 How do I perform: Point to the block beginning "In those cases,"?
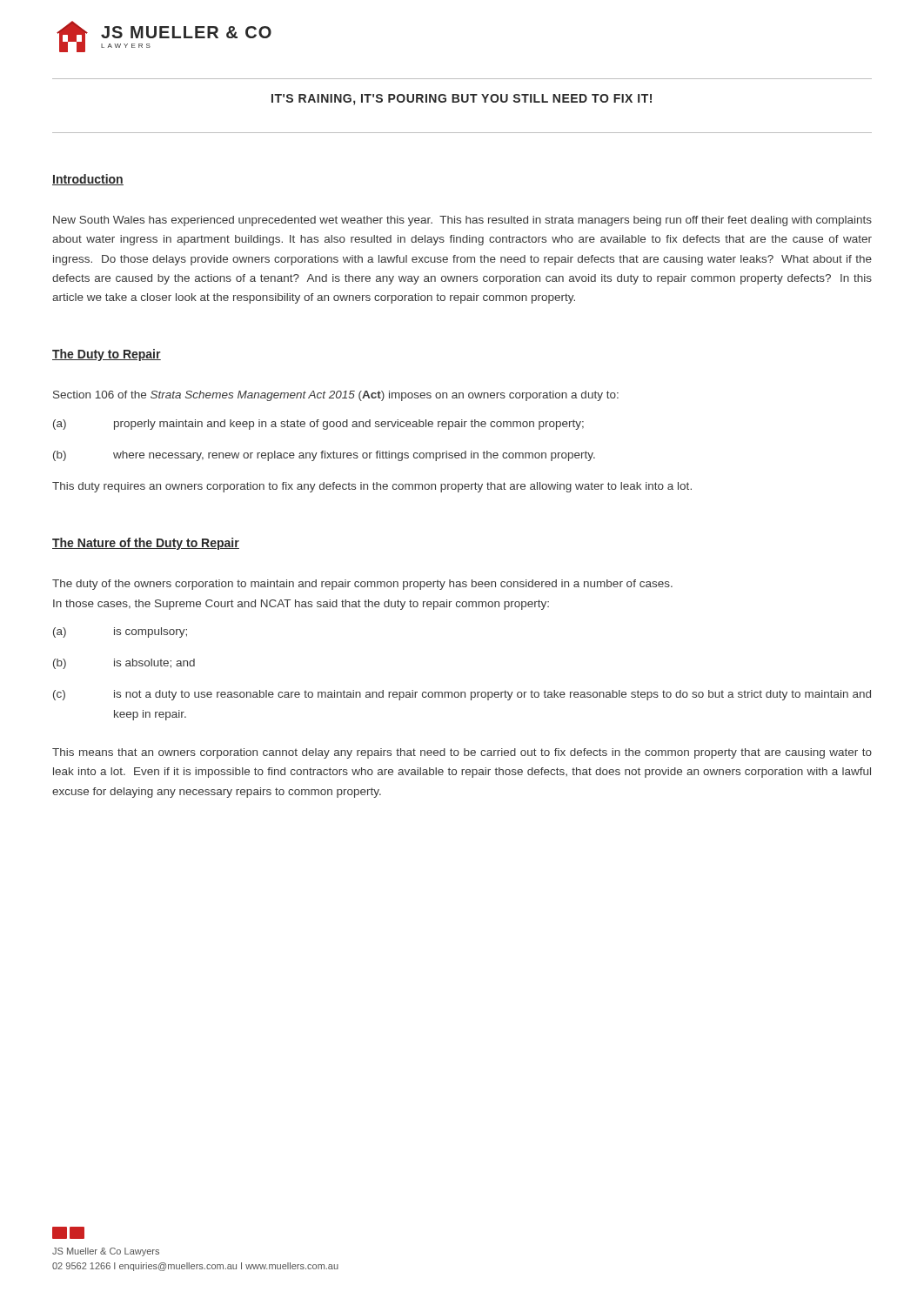pos(301,603)
